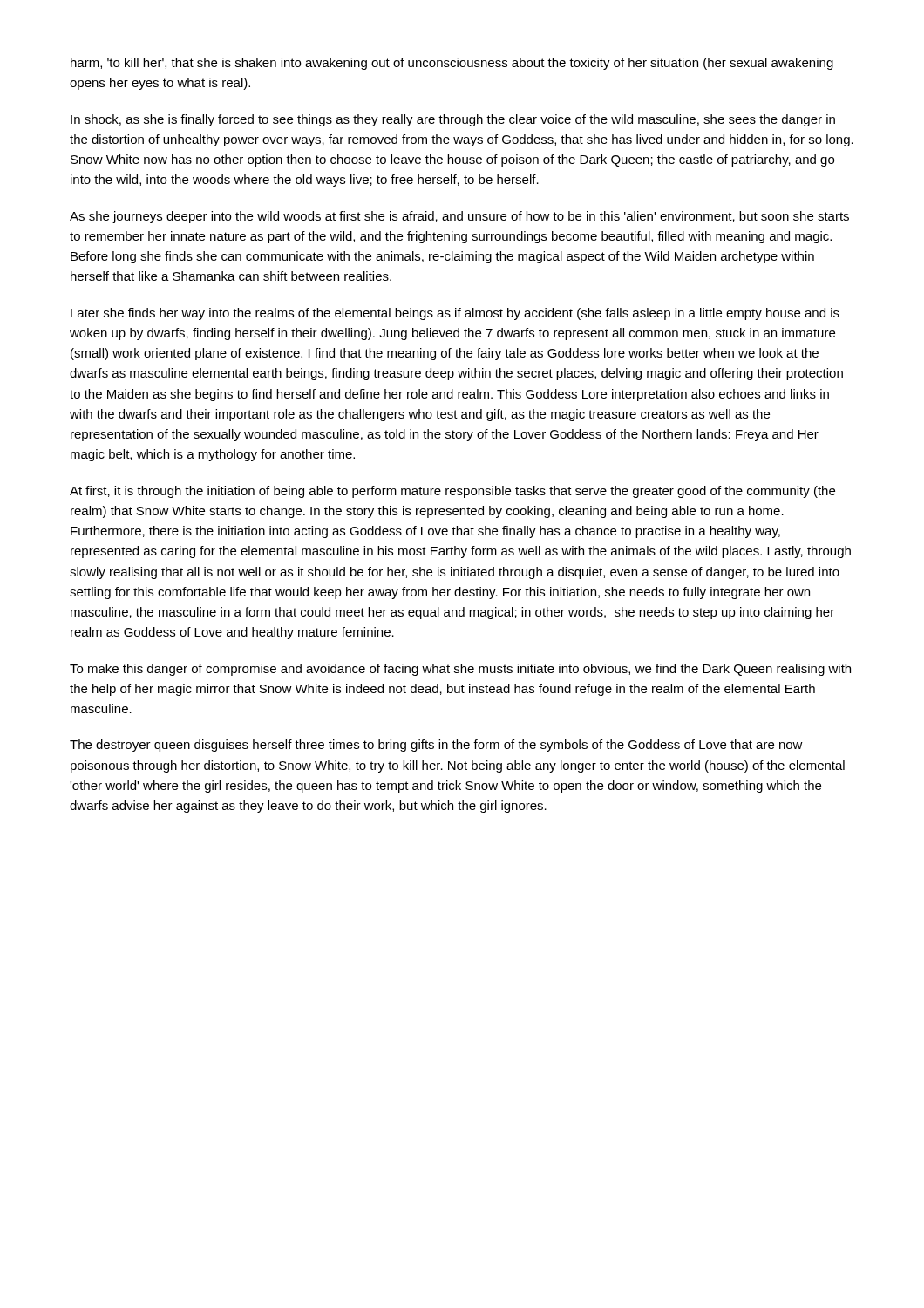Select the text starting "At first, it"
The image size is (924, 1308).
pos(461,561)
